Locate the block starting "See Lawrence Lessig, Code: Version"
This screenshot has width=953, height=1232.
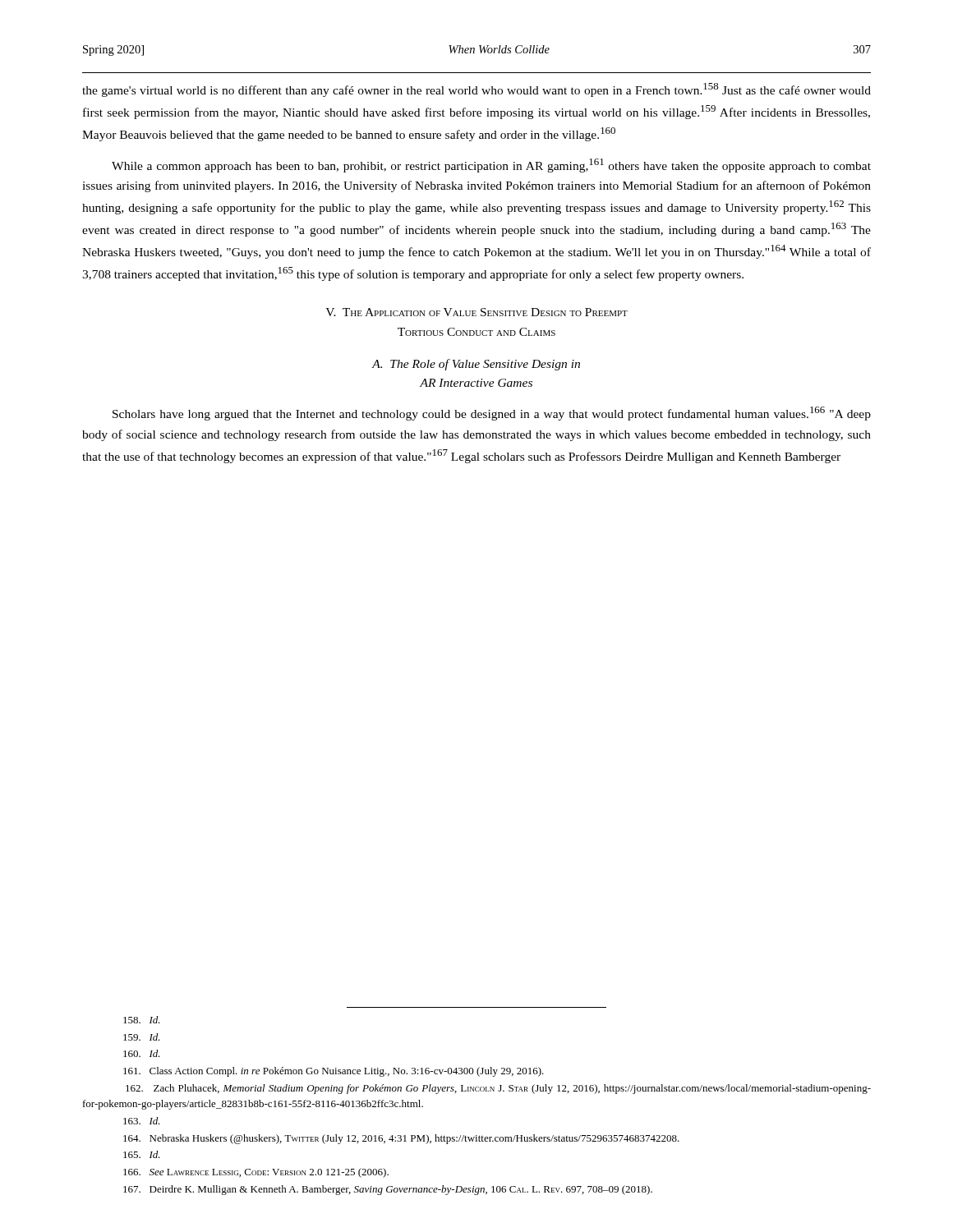250,1172
